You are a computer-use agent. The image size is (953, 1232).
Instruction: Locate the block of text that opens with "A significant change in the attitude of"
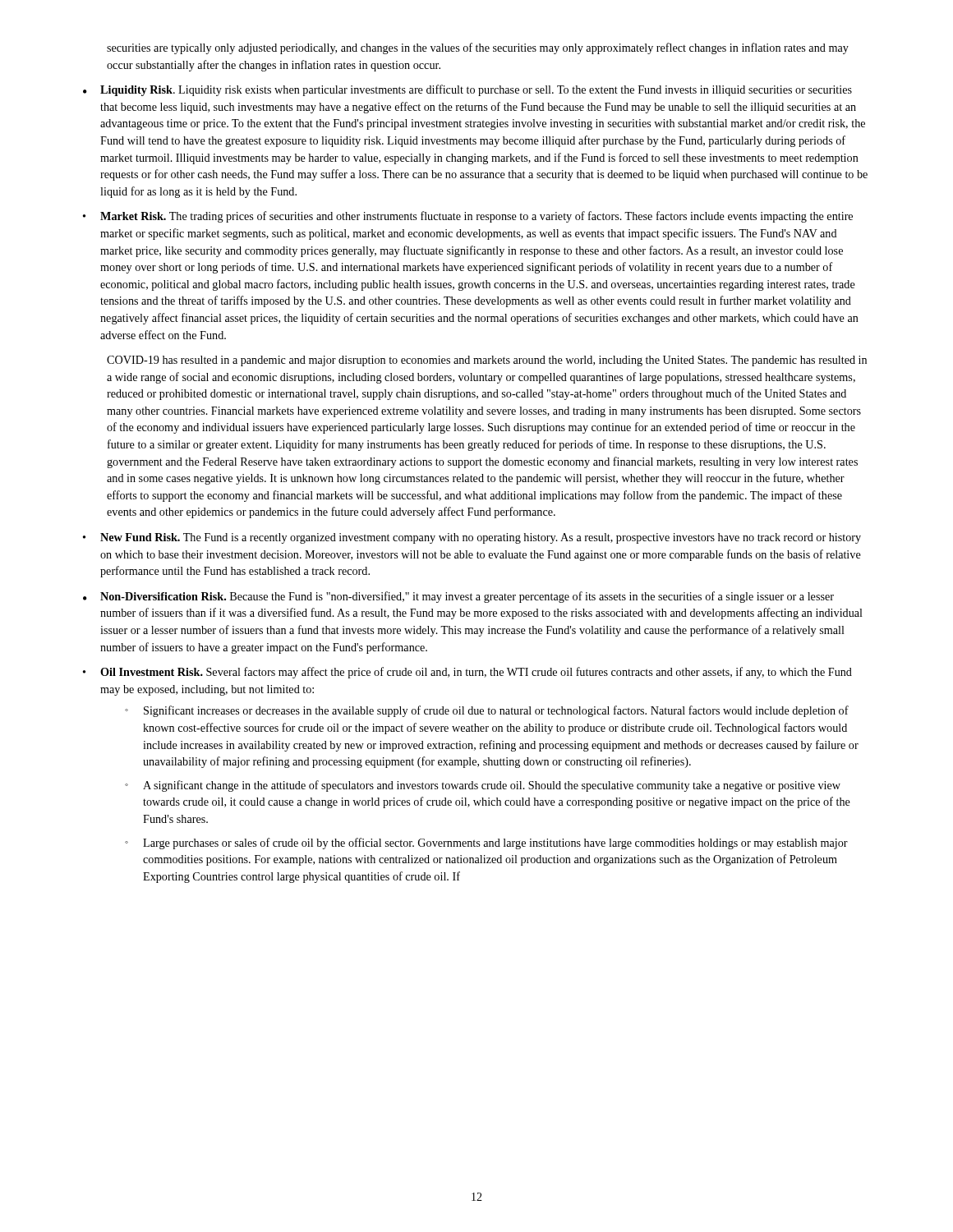coord(497,802)
